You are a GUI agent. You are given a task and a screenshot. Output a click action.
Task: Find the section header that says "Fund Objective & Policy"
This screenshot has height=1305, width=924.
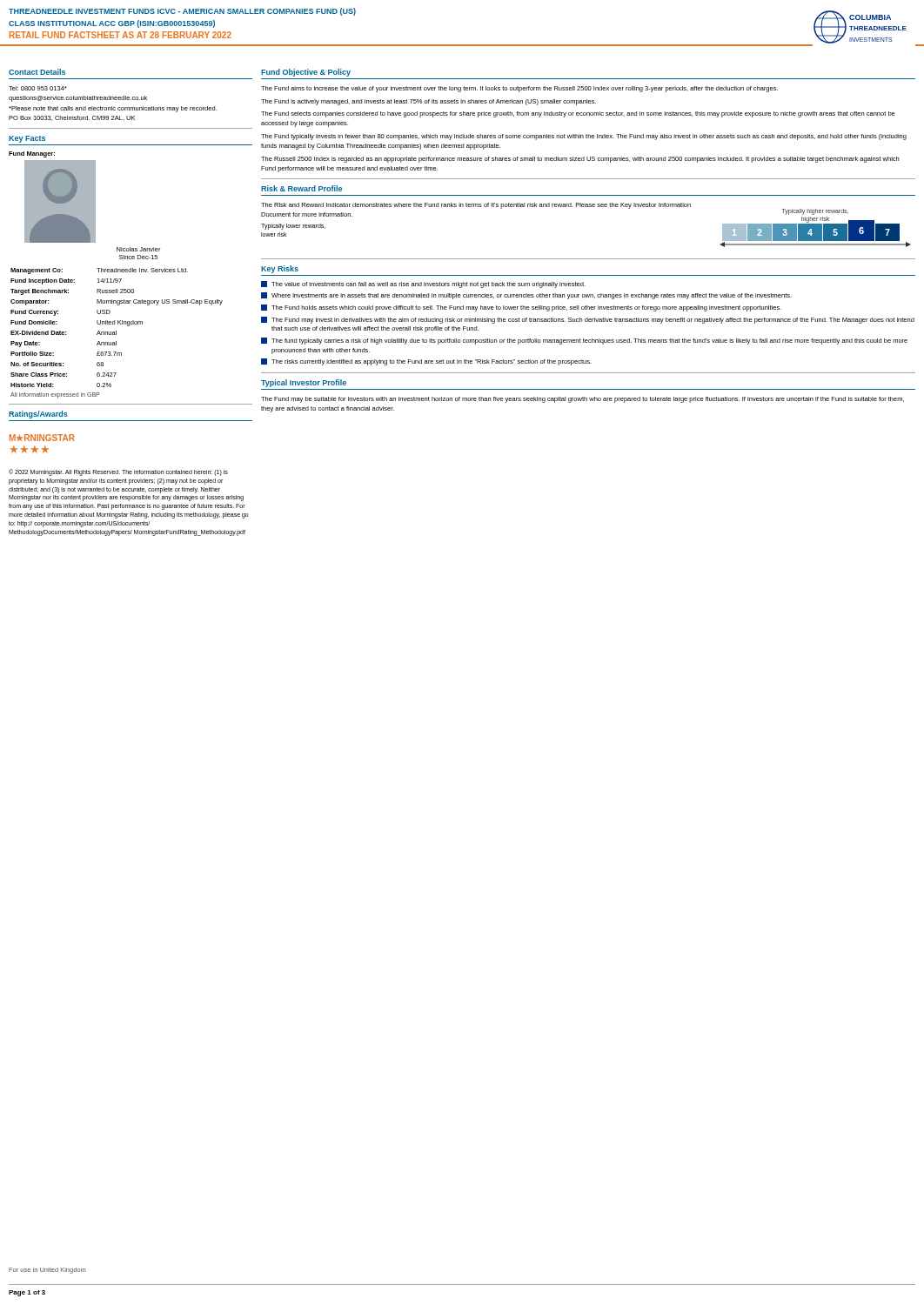click(x=306, y=72)
